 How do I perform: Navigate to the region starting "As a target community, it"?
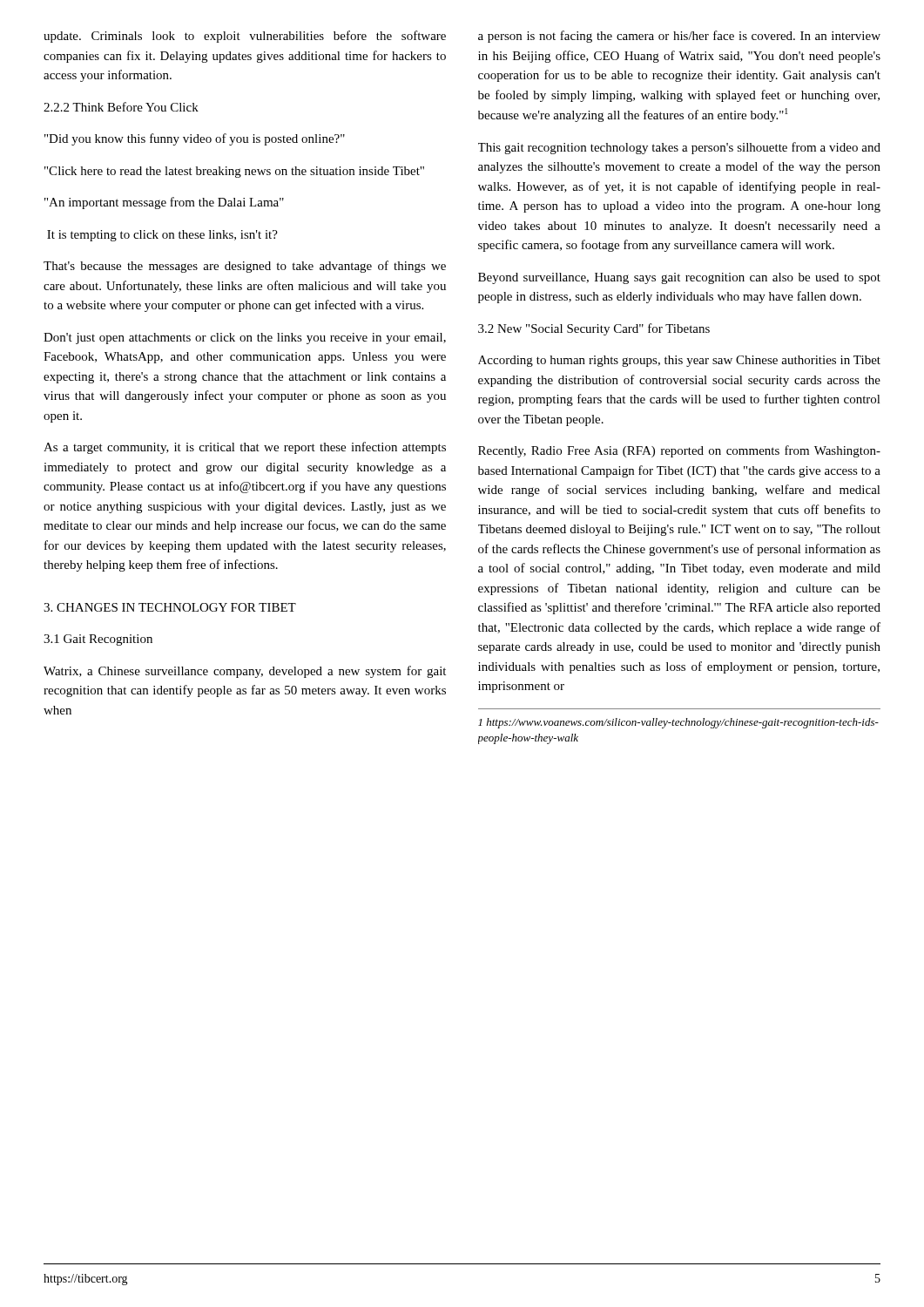click(245, 506)
